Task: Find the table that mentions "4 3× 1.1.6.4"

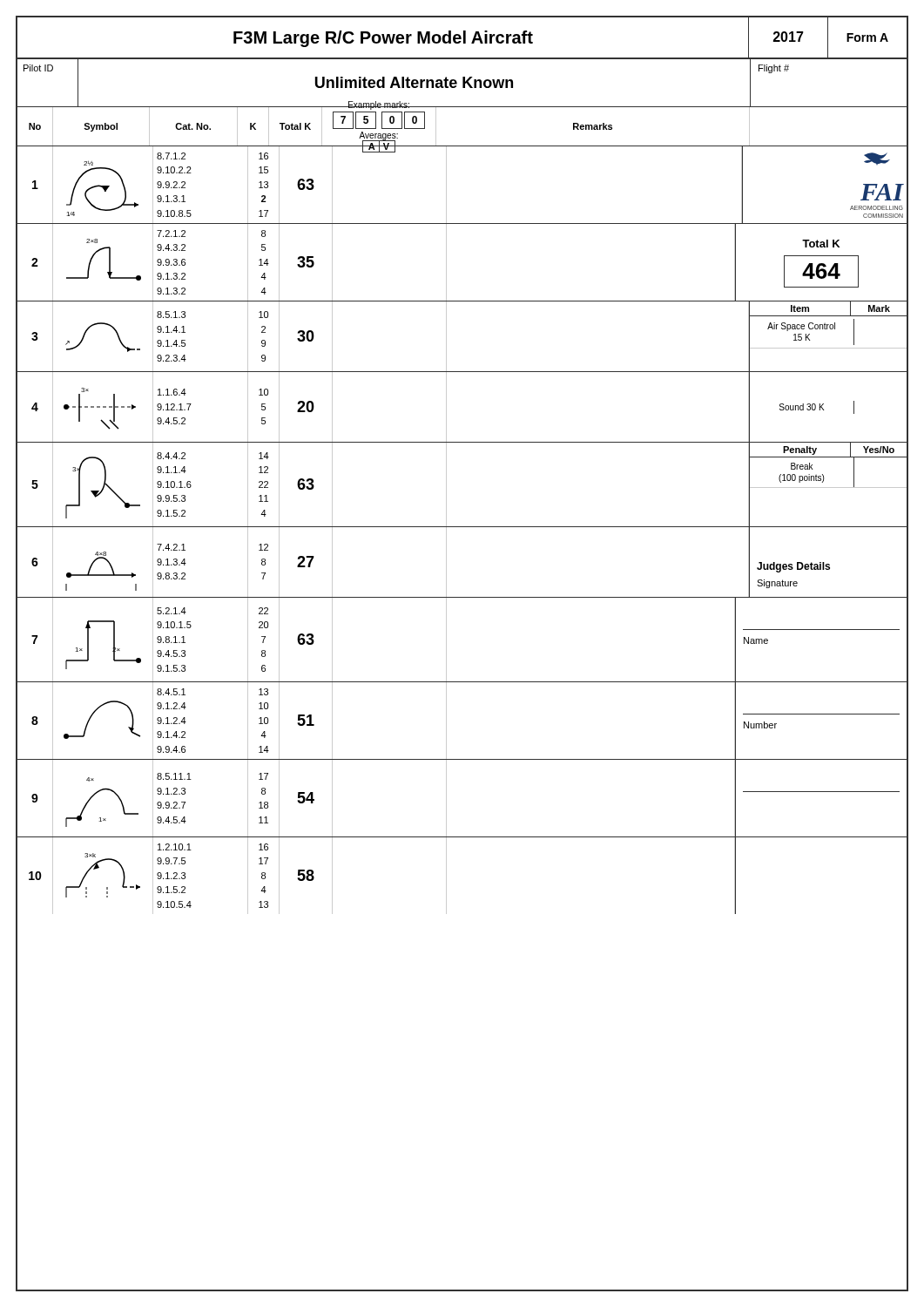Action: (462, 407)
